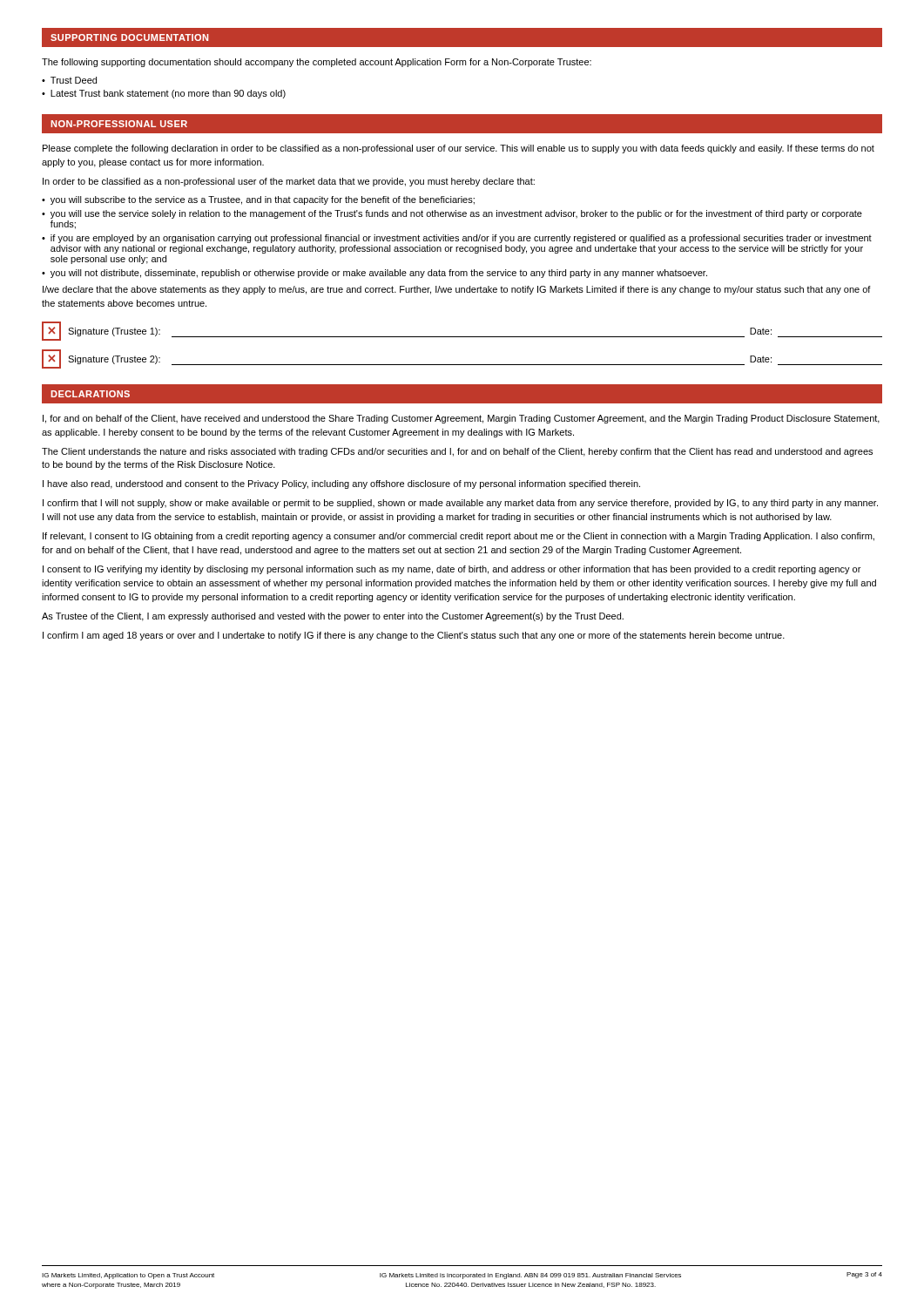Click the passage that begins "•you will subscribe to the service"
The height and width of the screenshot is (1307, 924).
(x=259, y=199)
